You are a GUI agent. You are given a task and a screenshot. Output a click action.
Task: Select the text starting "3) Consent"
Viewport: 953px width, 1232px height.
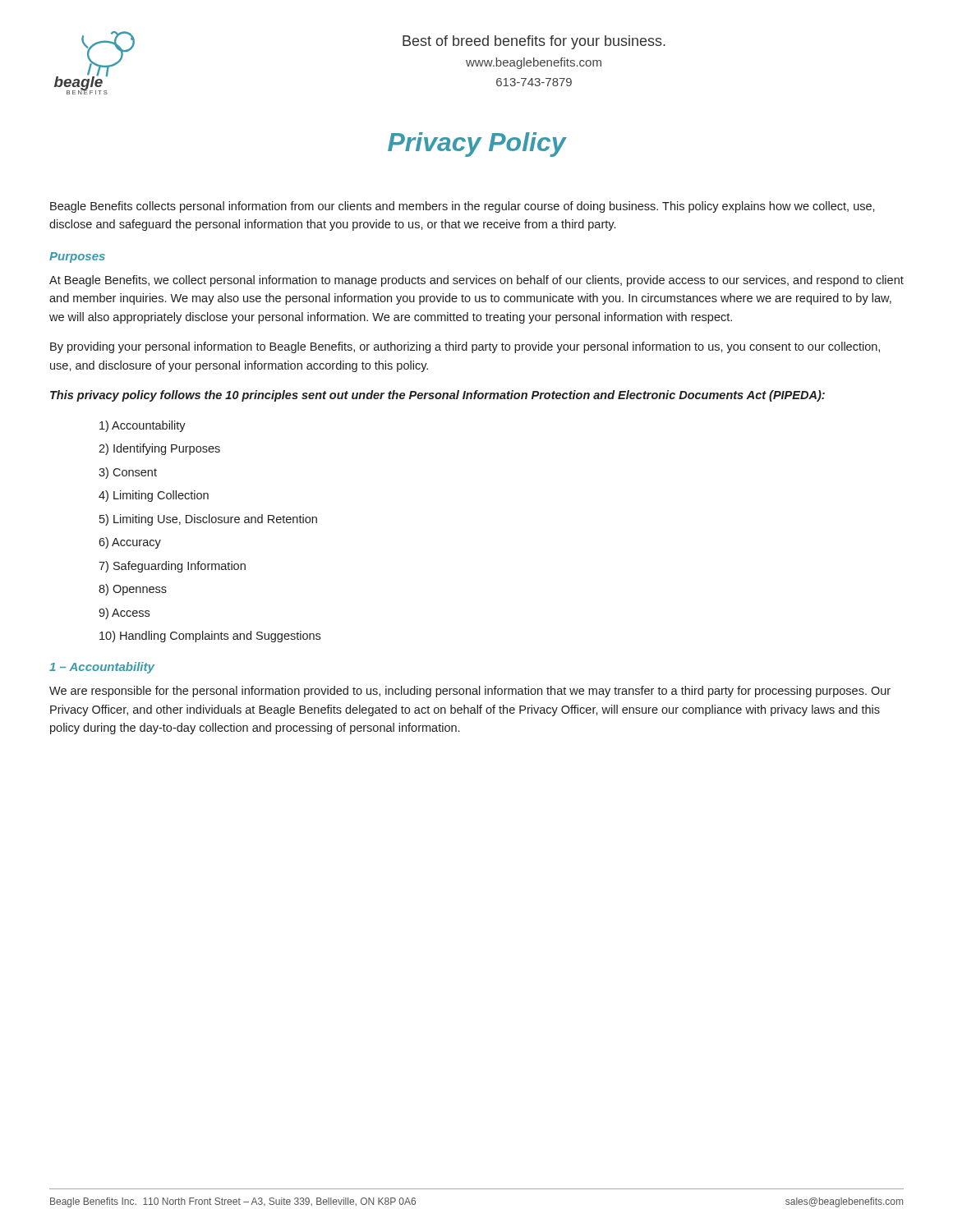coord(128,472)
